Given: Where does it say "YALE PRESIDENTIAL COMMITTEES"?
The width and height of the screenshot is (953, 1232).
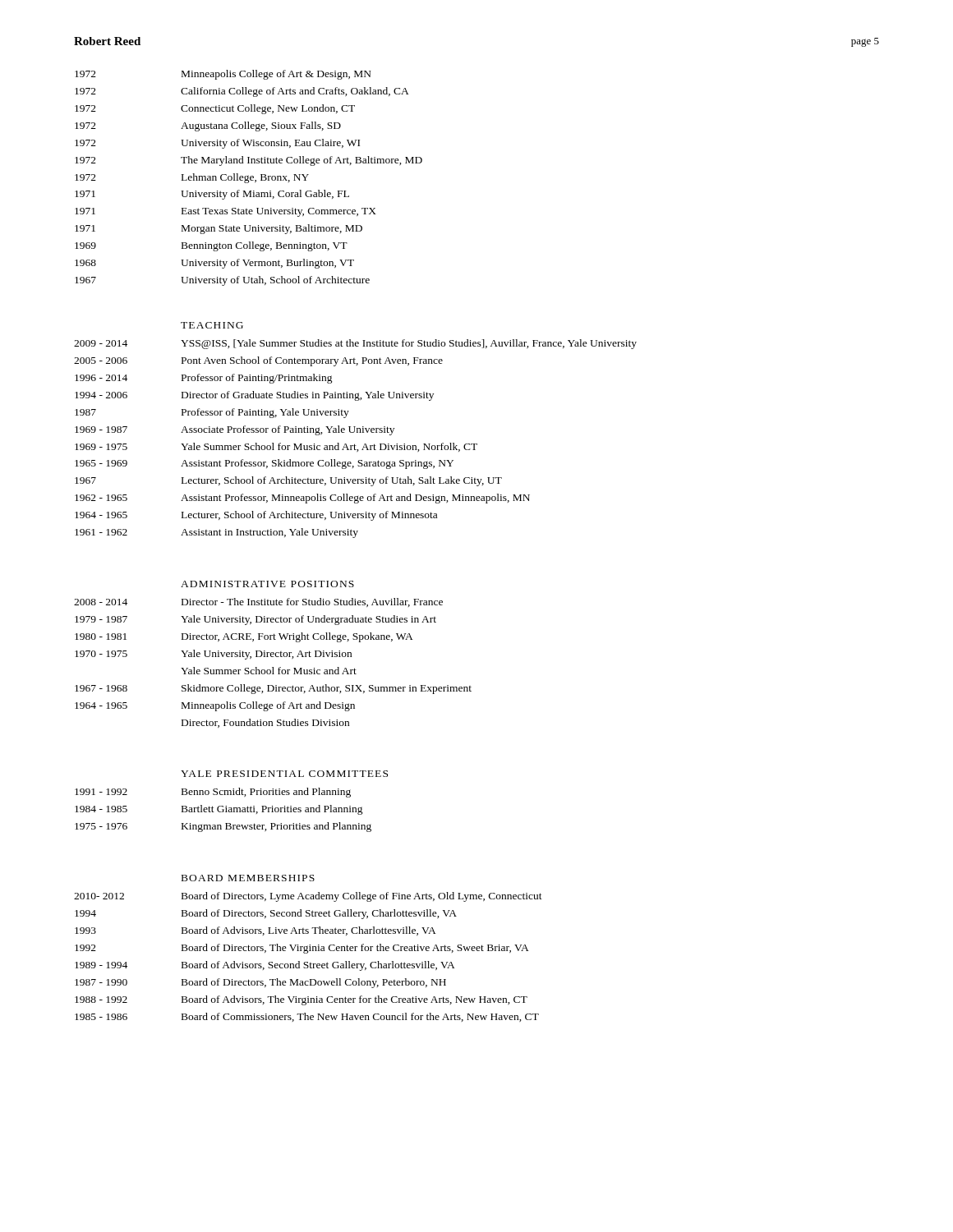Looking at the screenshot, I should coord(285,774).
